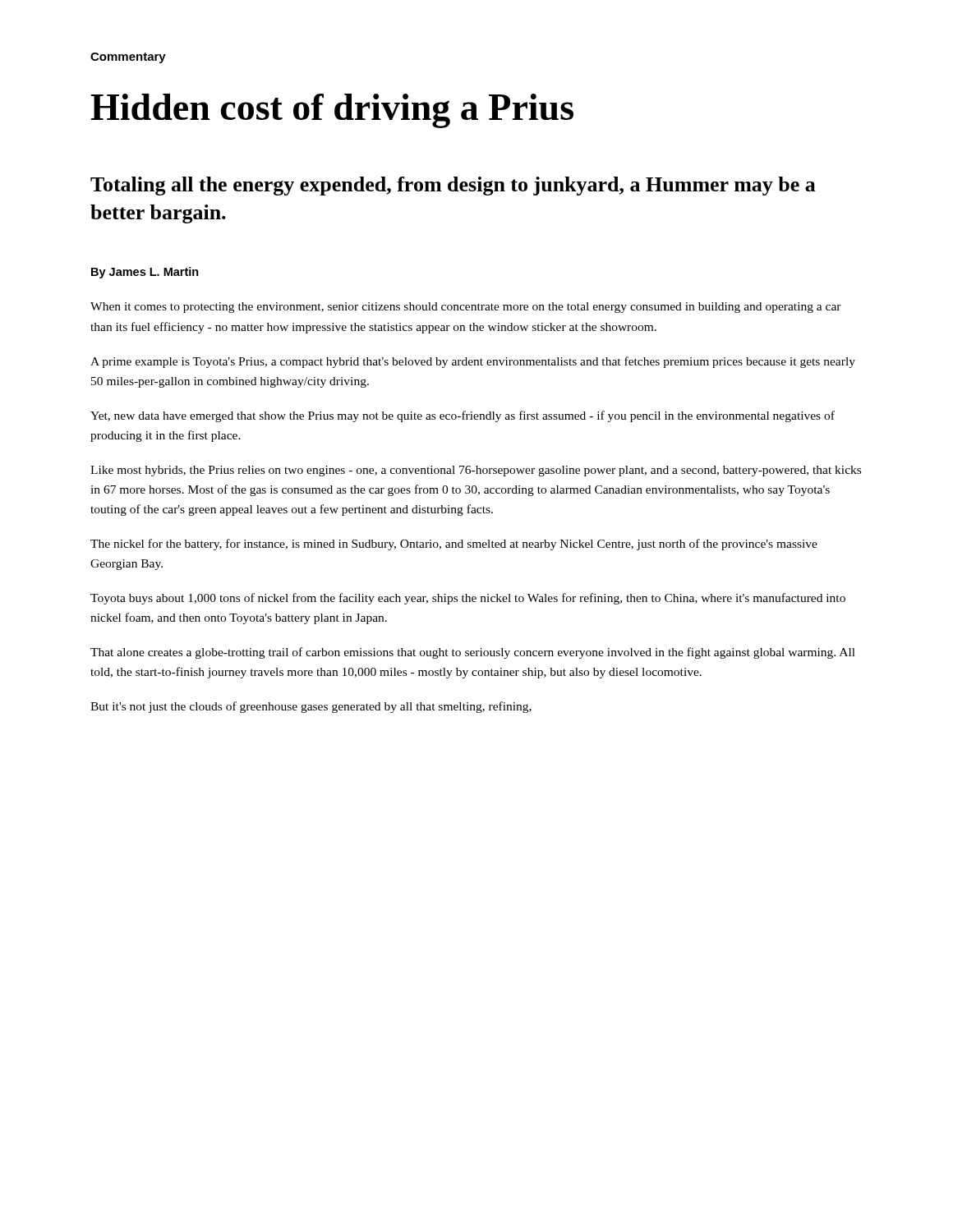Where is the passage that starts "But it's not just the clouds"?
The width and height of the screenshot is (953, 1232).
coord(311,706)
